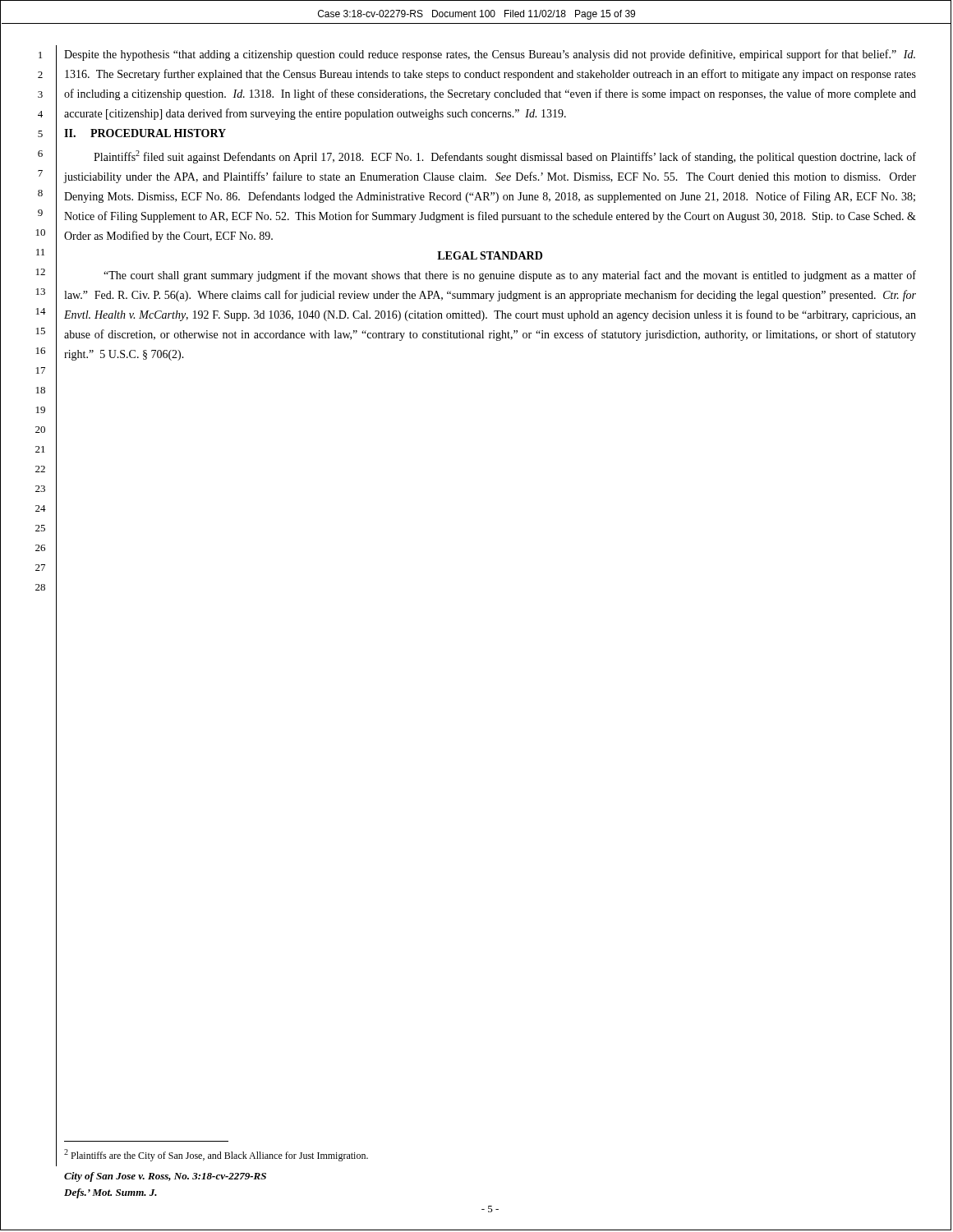Point to "II. PROCEDURAL HISTORY"

145,133
